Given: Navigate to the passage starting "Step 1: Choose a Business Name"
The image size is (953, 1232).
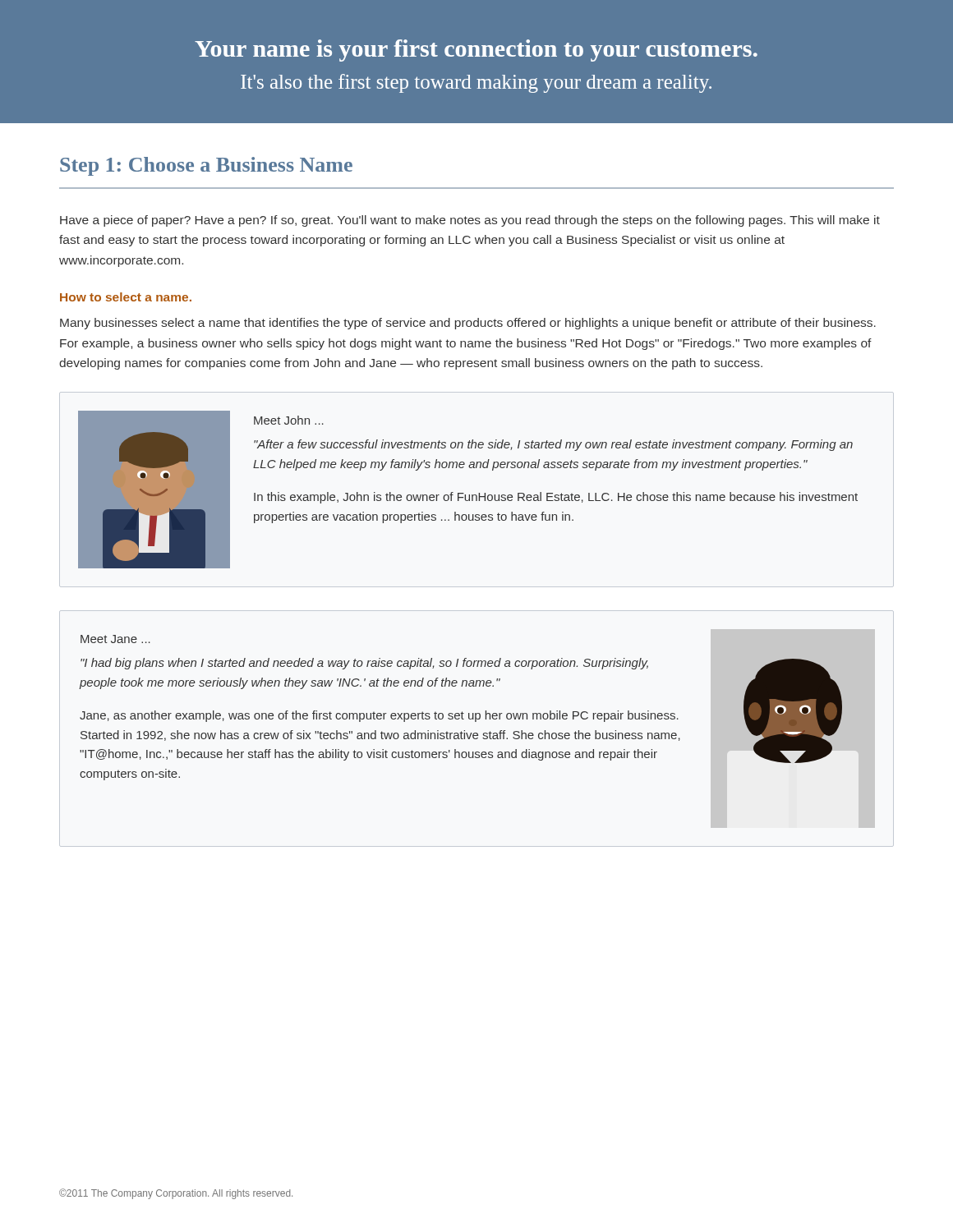Looking at the screenshot, I should pyautogui.click(x=206, y=166).
